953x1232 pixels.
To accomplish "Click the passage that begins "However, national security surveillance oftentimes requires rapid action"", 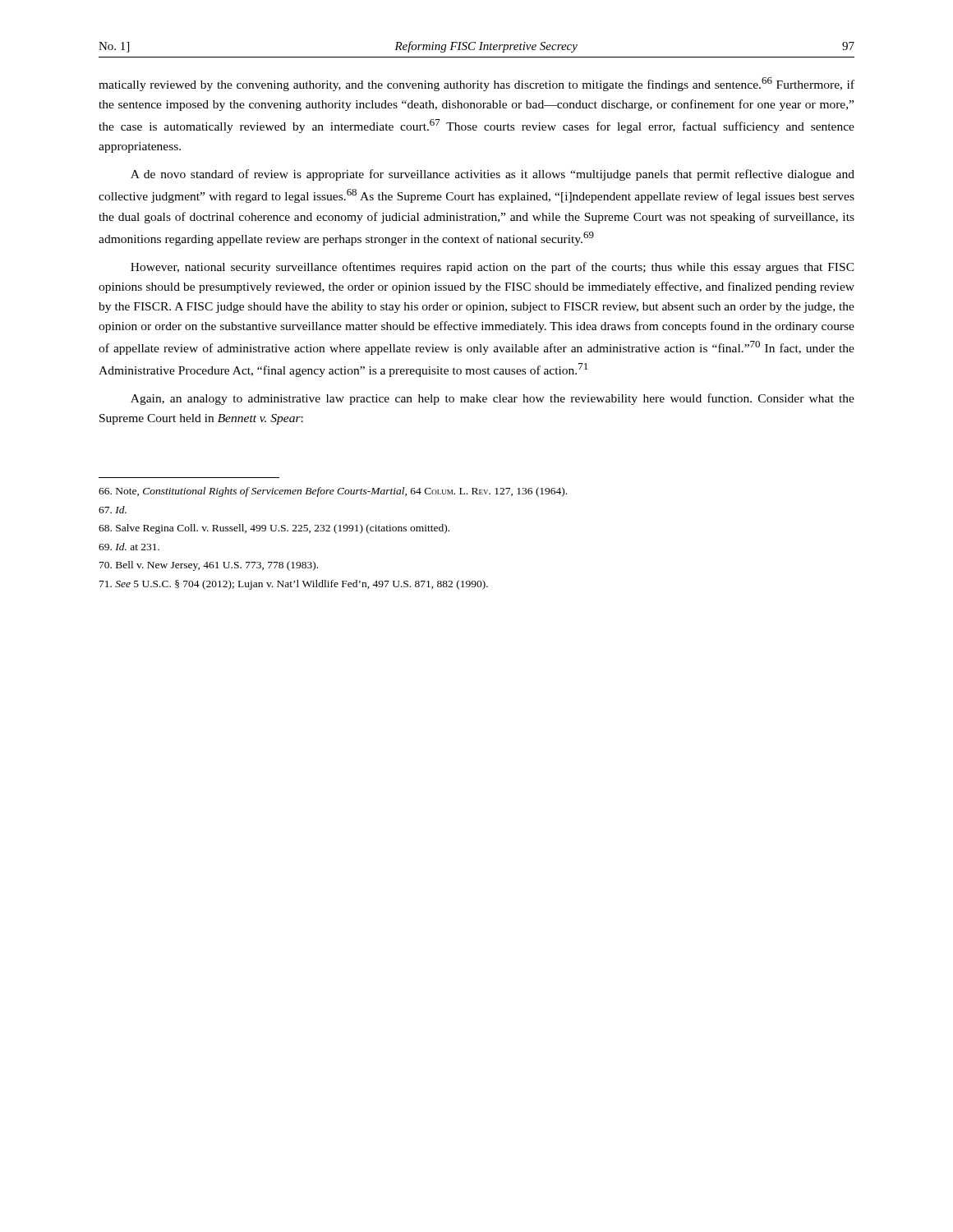I will [476, 319].
